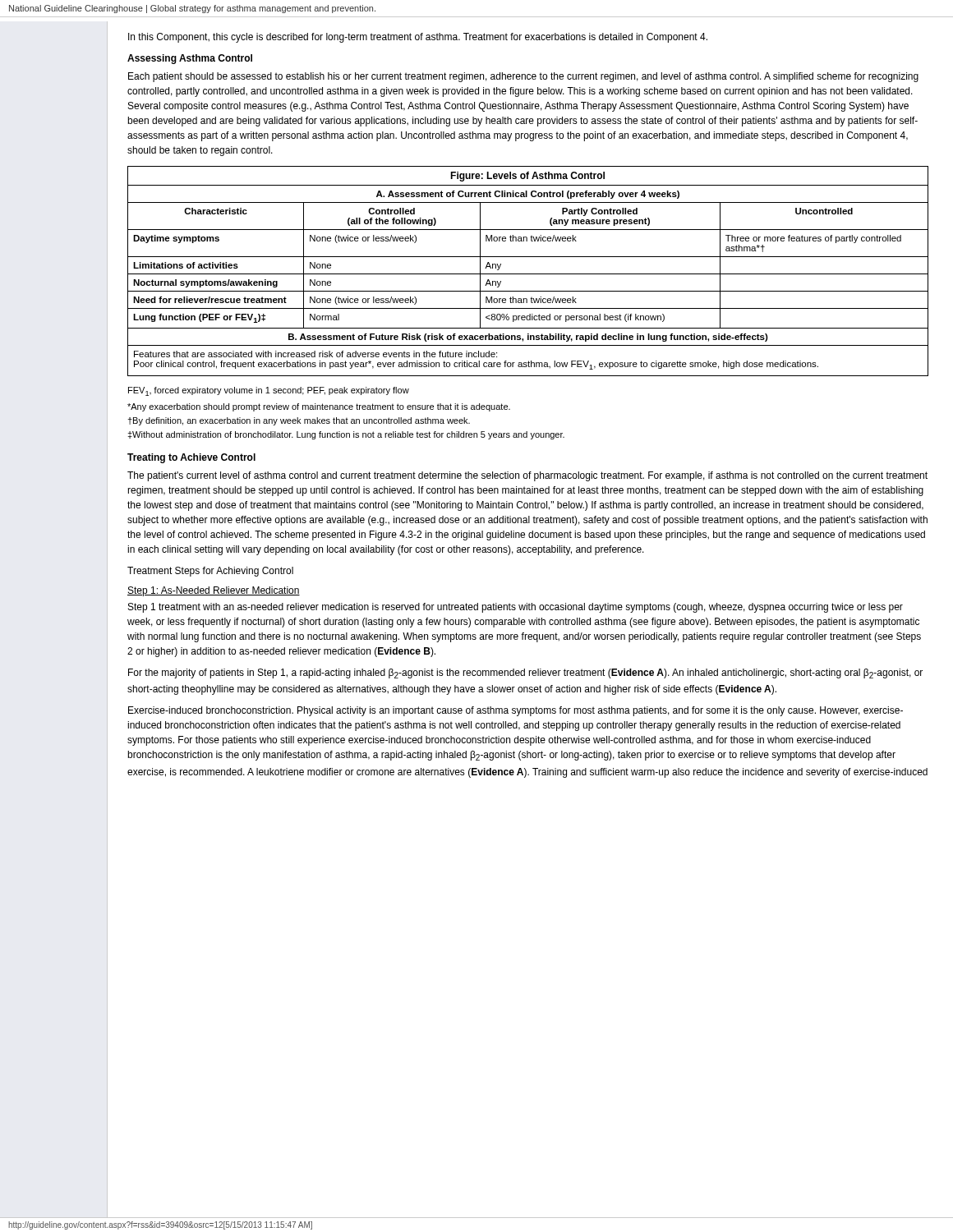The image size is (953, 1232).
Task: Find "Assessing Asthma Control" on this page
Action: point(190,58)
